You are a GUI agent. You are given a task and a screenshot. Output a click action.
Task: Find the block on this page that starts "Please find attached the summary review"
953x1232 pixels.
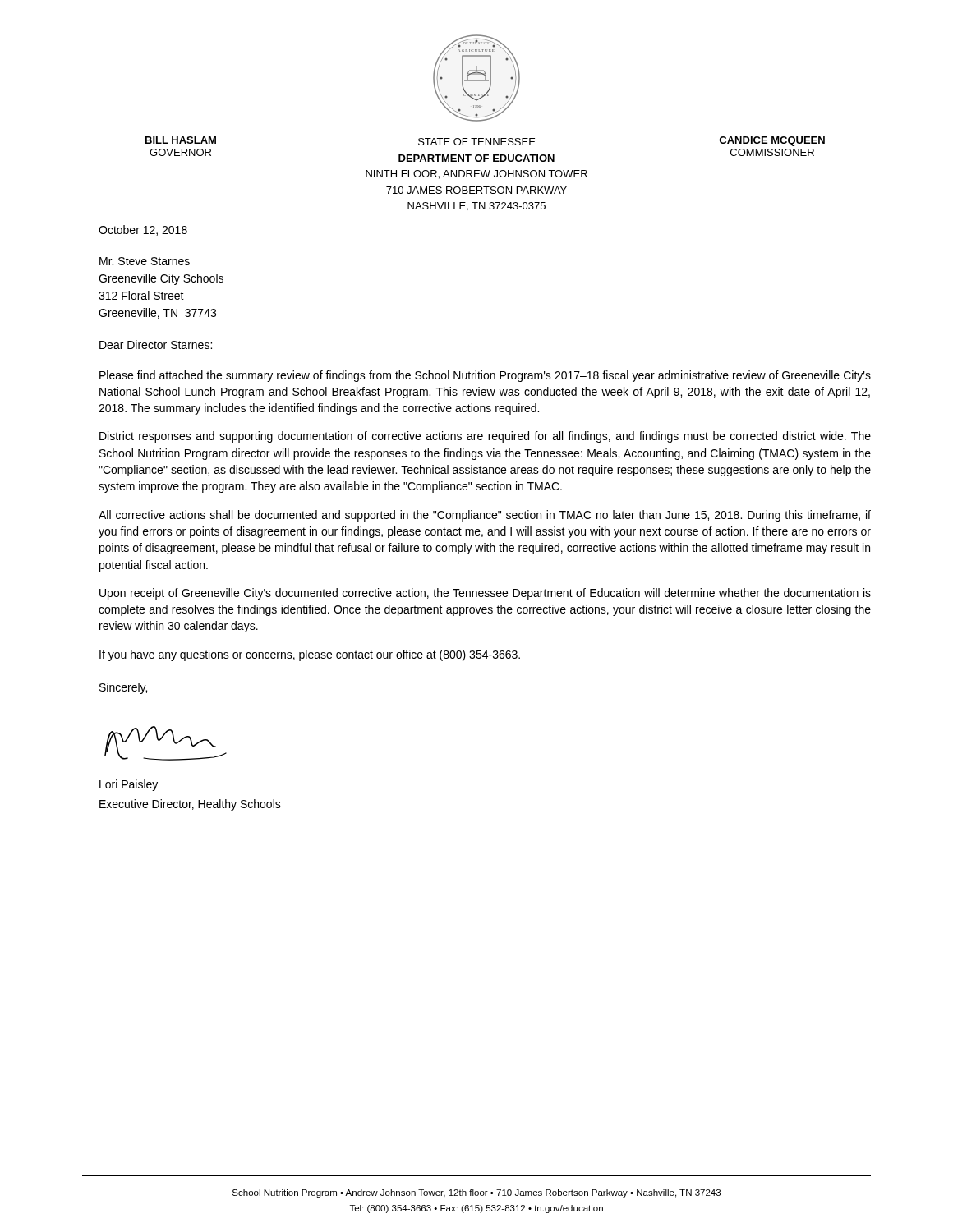pos(485,392)
